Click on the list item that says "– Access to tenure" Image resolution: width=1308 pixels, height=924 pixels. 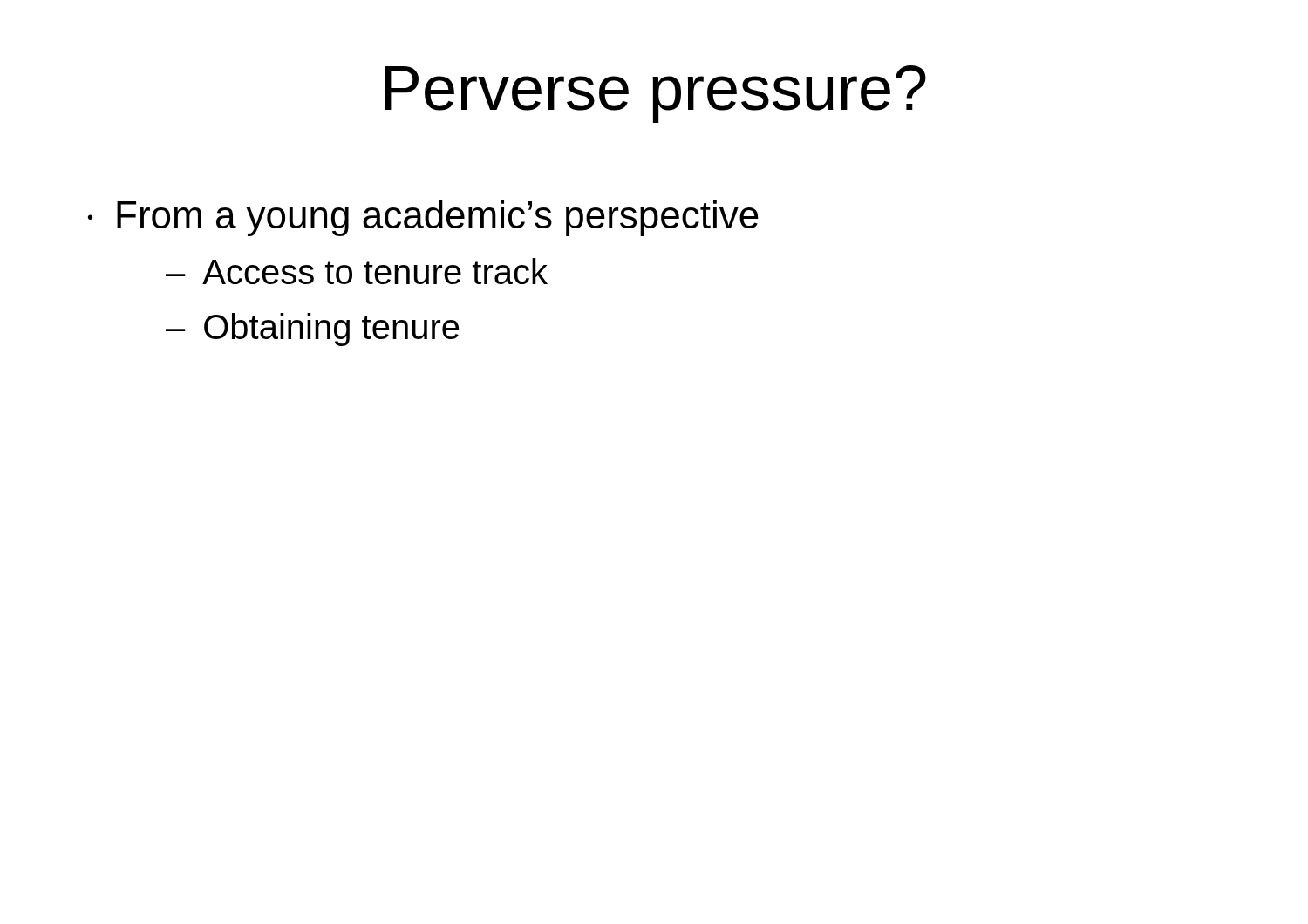[x=357, y=272]
